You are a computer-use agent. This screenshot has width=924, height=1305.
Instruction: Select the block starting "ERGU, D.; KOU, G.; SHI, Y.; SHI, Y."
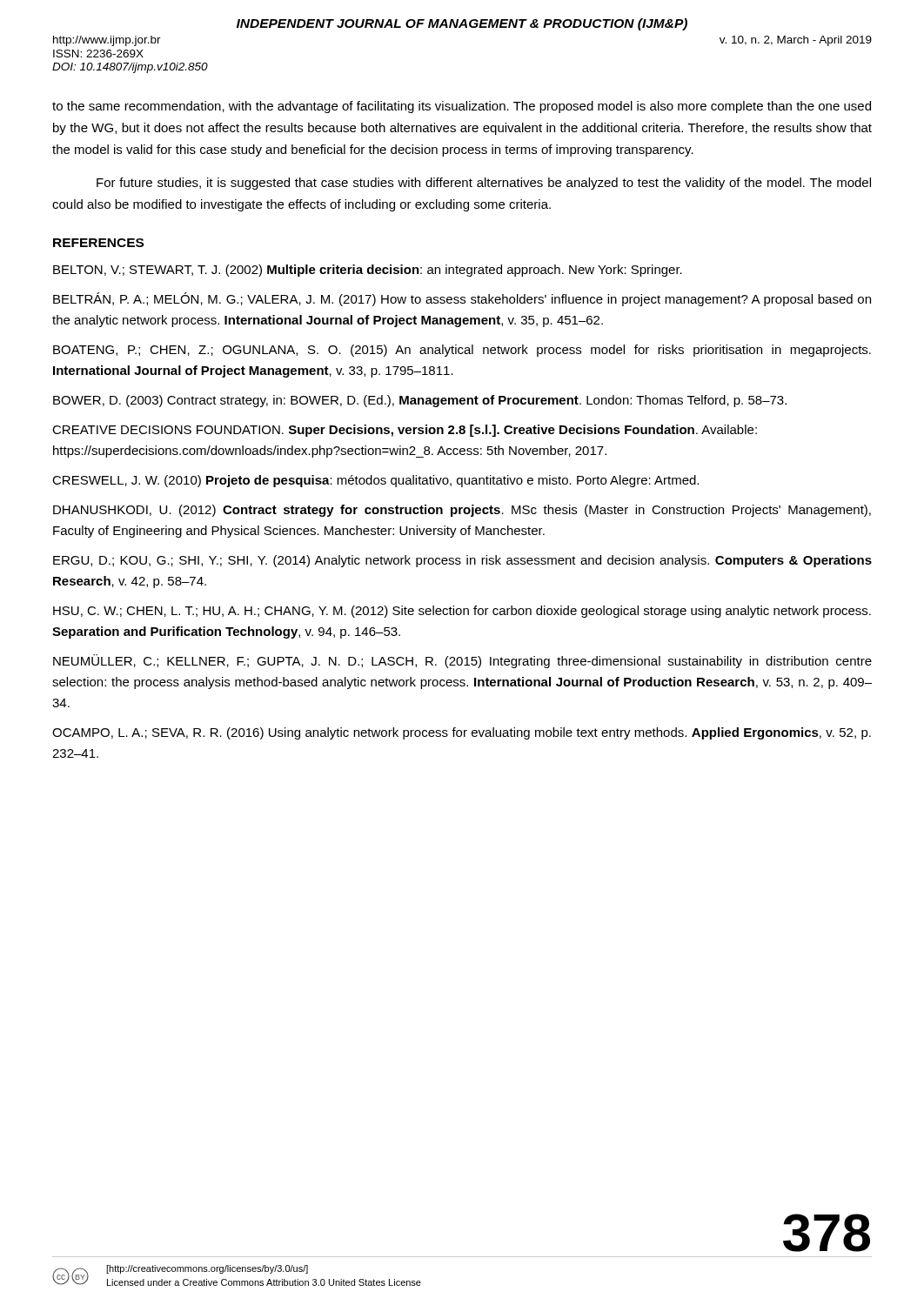462,570
